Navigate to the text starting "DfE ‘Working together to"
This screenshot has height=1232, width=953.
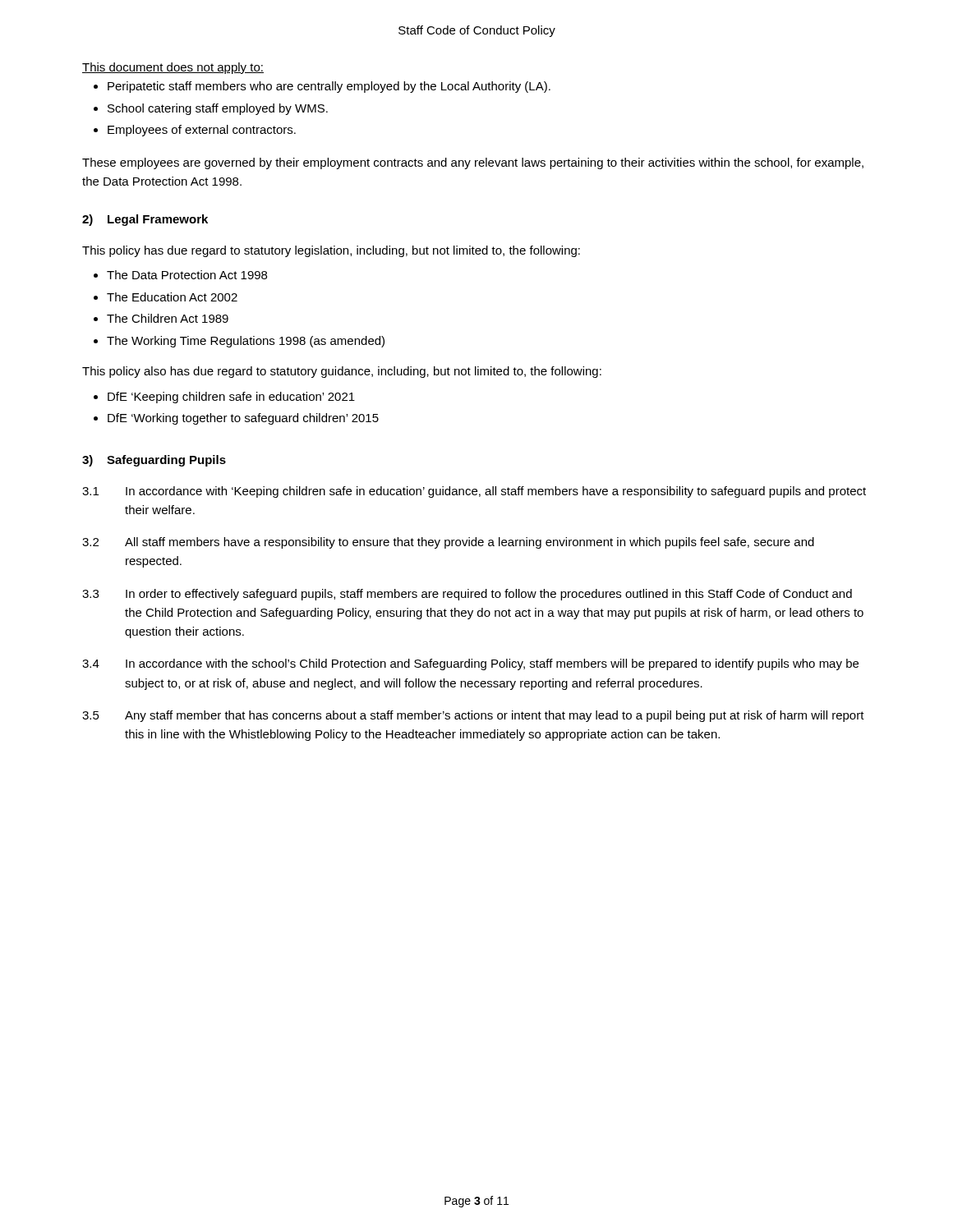coord(243,418)
